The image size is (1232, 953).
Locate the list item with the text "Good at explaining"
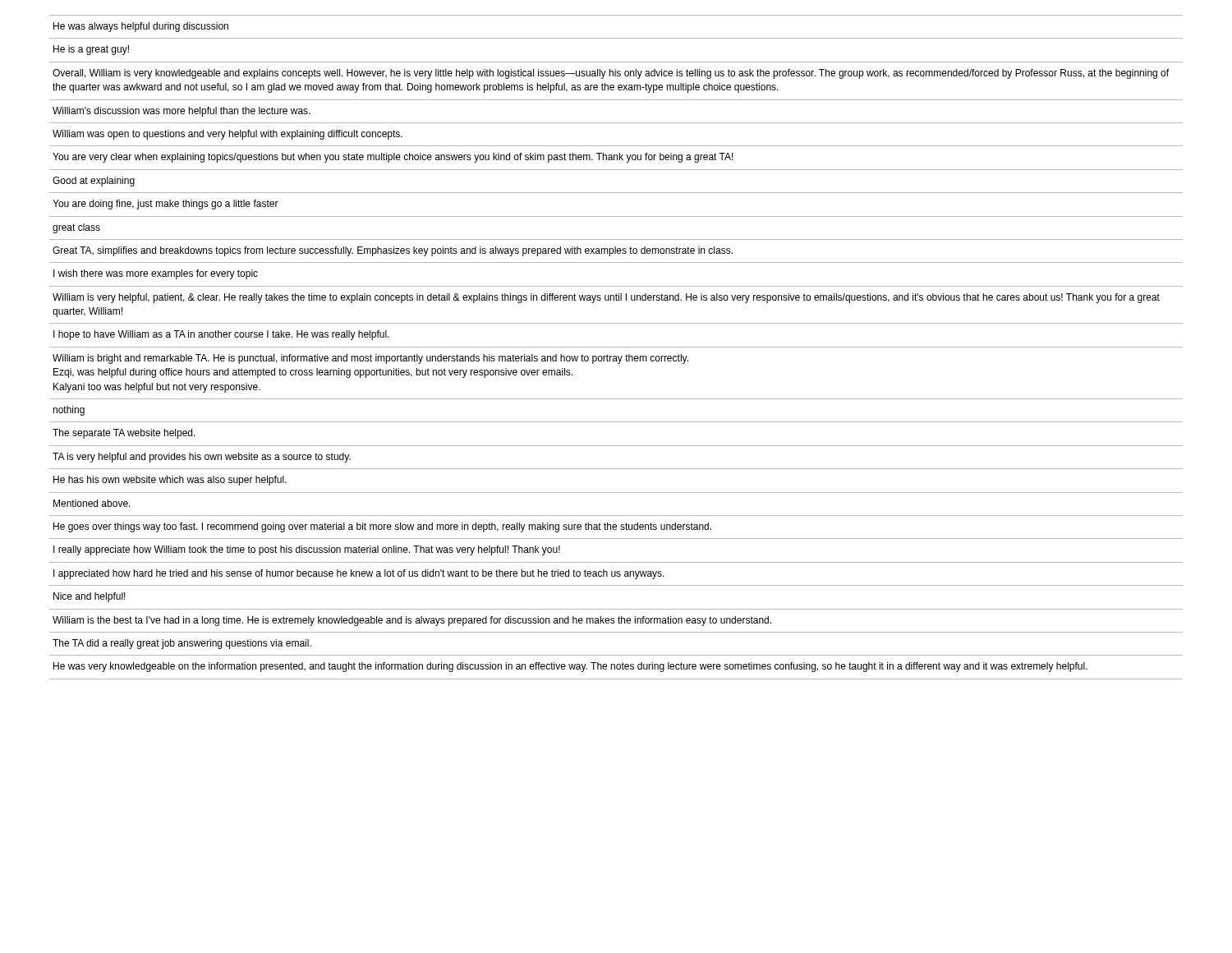[94, 181]
